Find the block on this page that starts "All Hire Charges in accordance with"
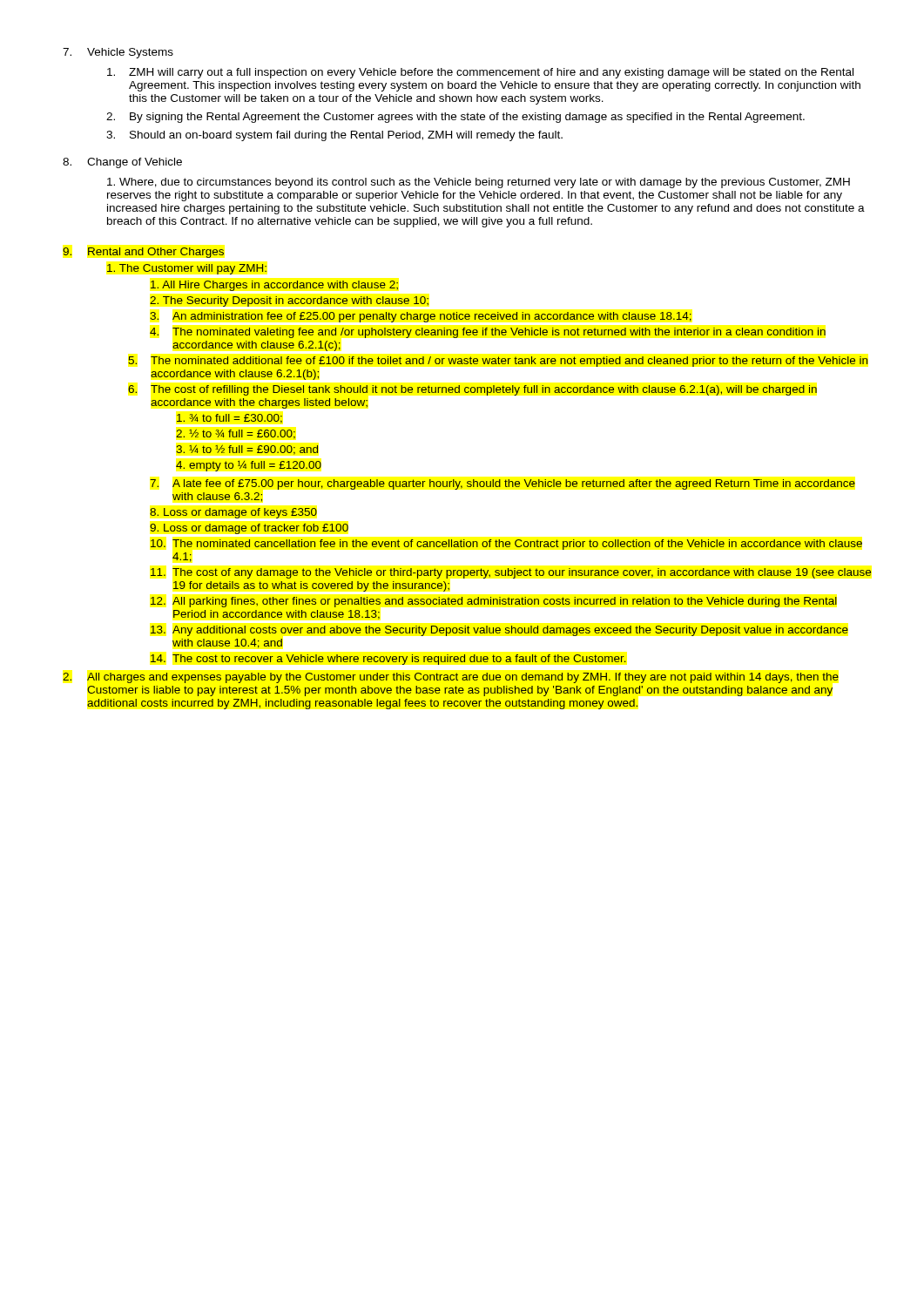Image resolution: width=924 pixels, height=1307 pixels. [274, 285]
